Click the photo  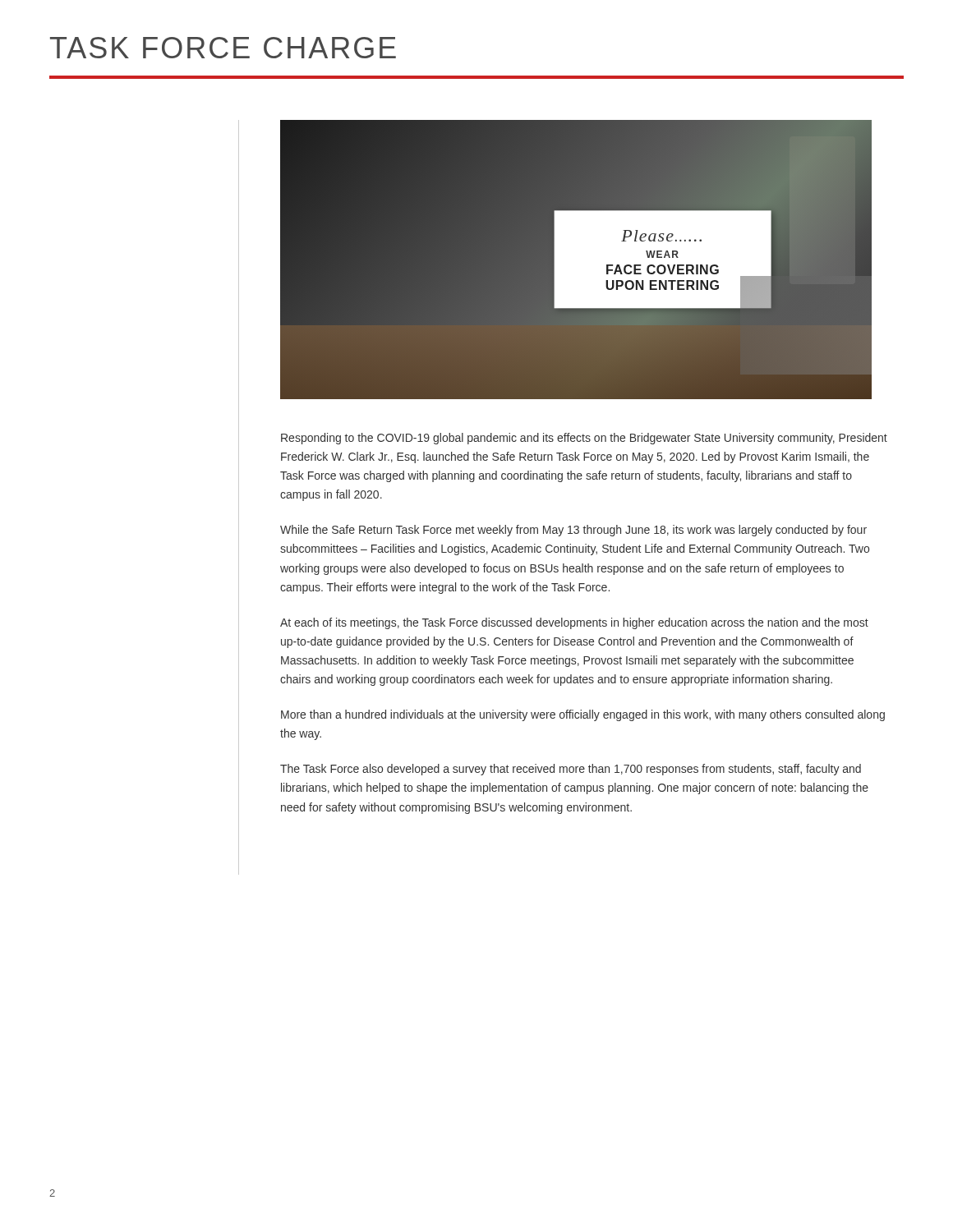point(584,260)
